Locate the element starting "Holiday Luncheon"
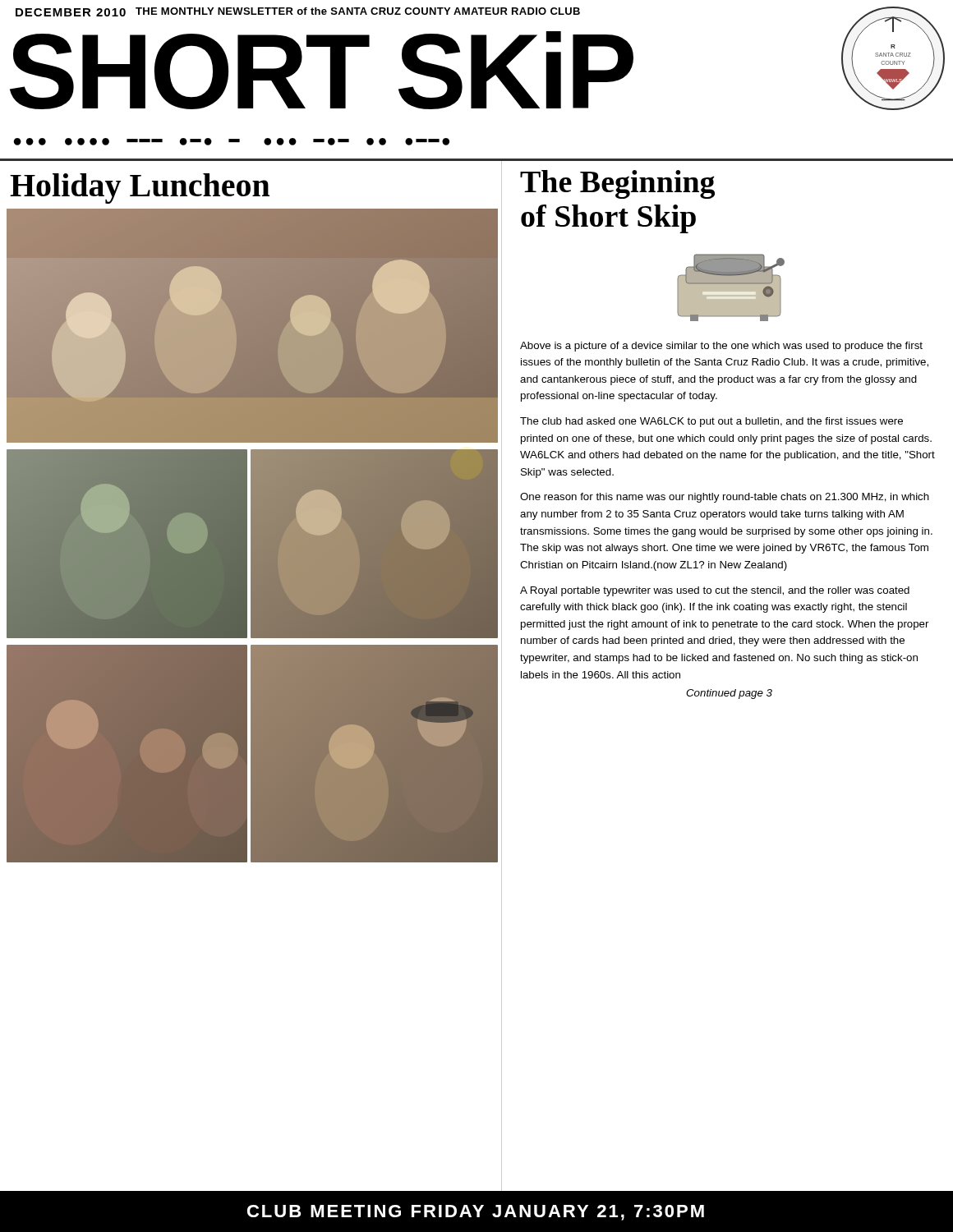The image size is (953, 1232). [x=140, y=185]
